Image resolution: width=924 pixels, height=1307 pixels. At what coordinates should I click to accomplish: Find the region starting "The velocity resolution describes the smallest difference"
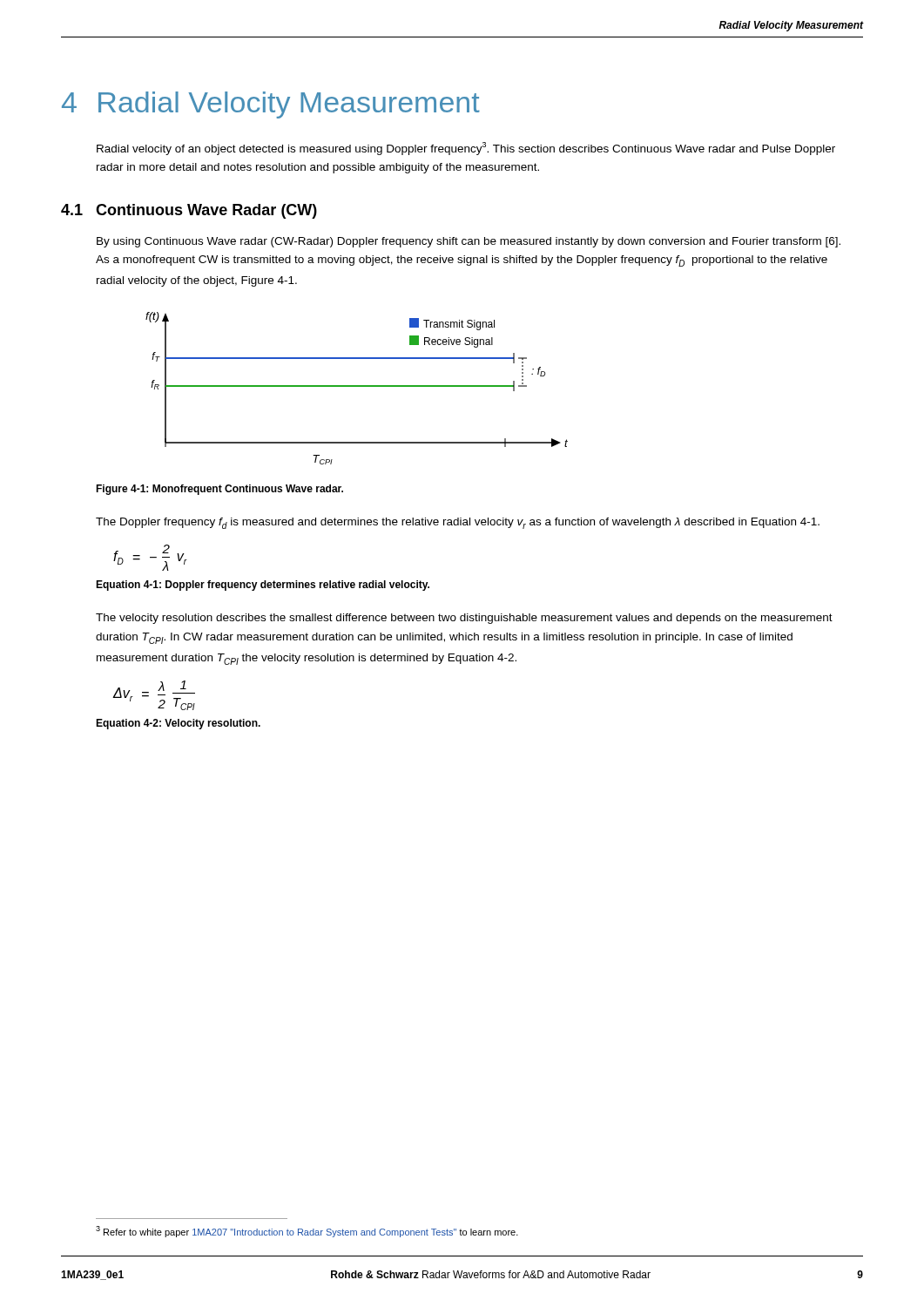464,638
